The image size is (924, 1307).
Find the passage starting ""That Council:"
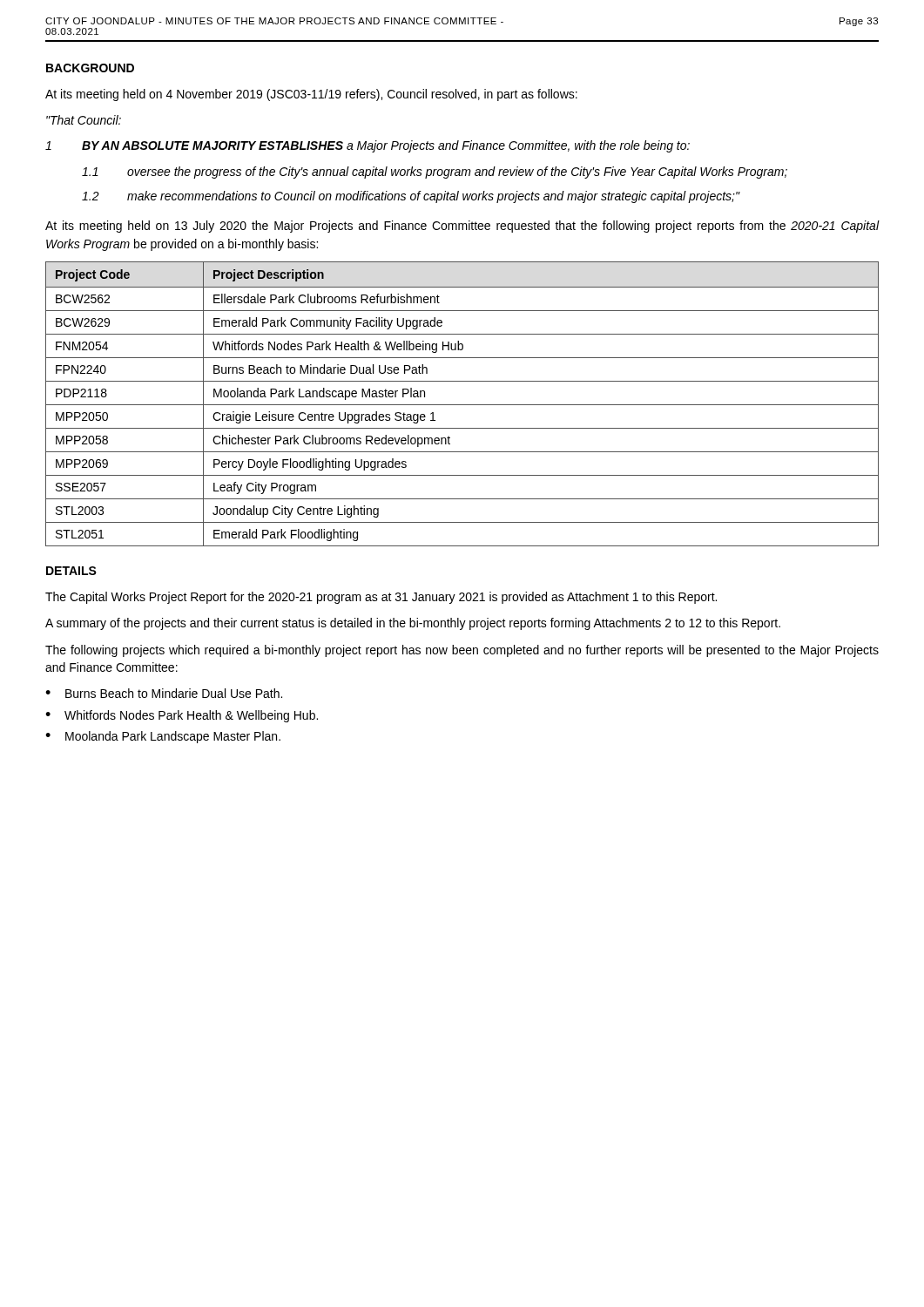[83, 121]
